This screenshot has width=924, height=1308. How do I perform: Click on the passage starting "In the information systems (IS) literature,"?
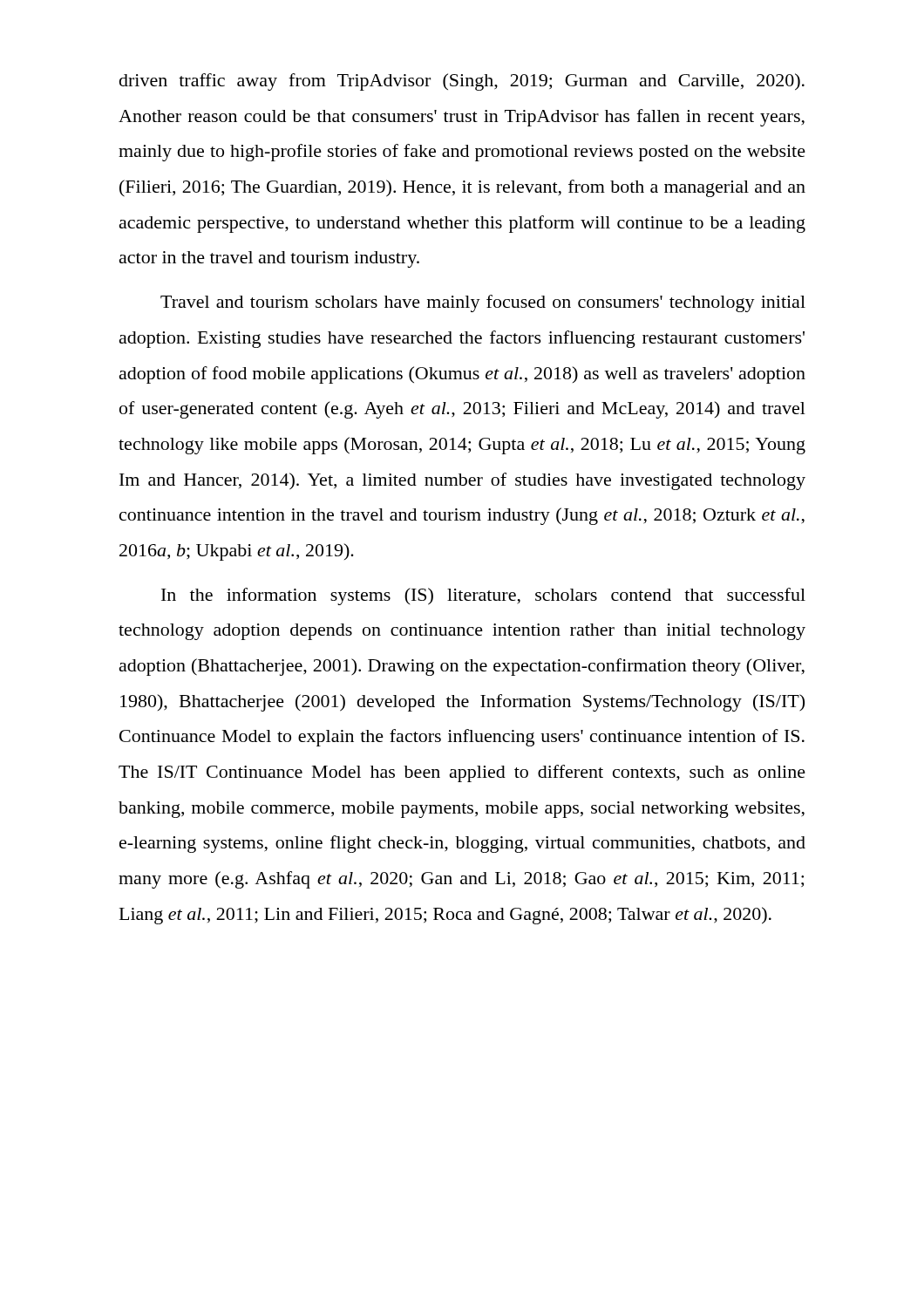tap(483, 596)
